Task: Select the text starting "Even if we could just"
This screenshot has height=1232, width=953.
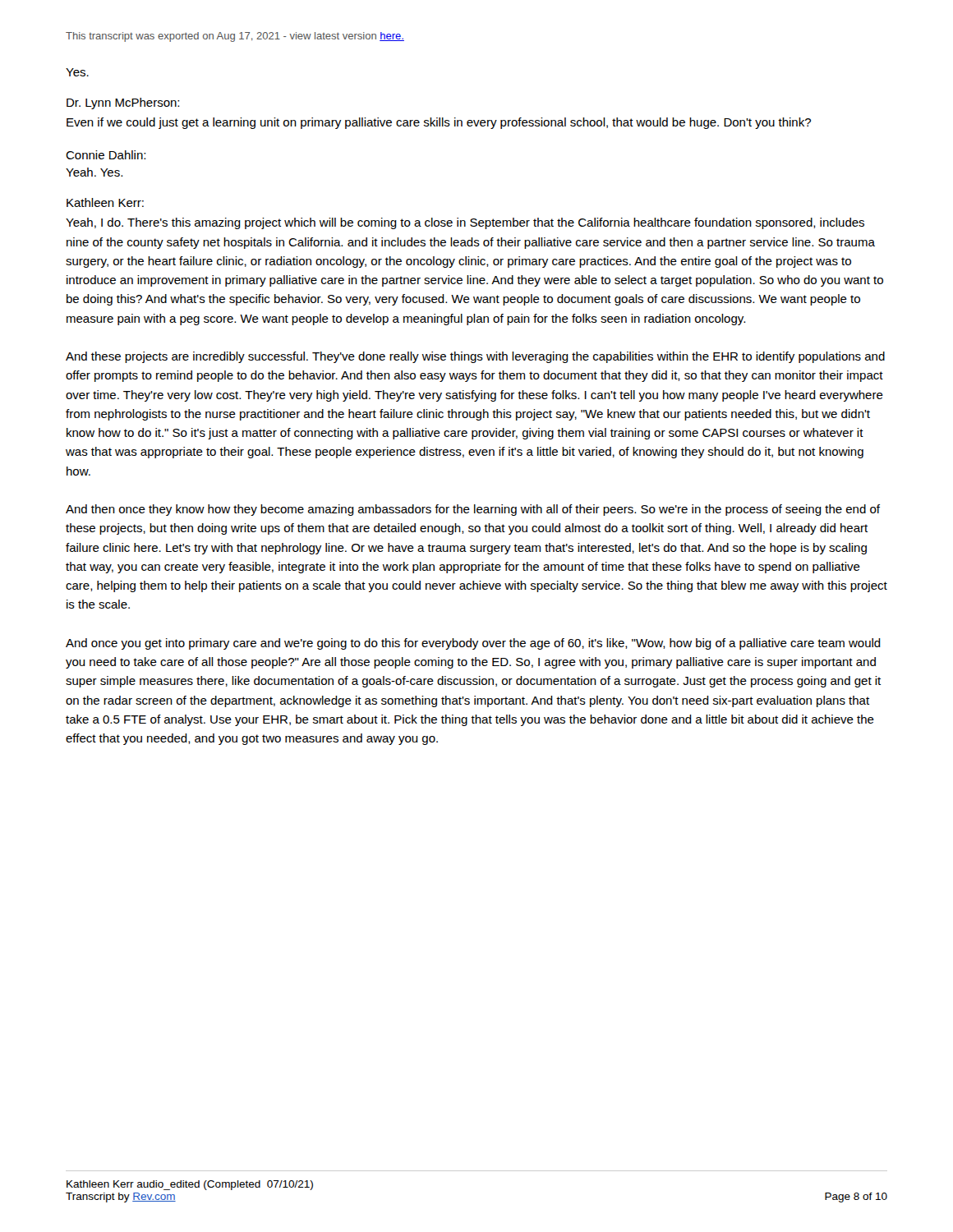Action: click(x=439, y=122)
